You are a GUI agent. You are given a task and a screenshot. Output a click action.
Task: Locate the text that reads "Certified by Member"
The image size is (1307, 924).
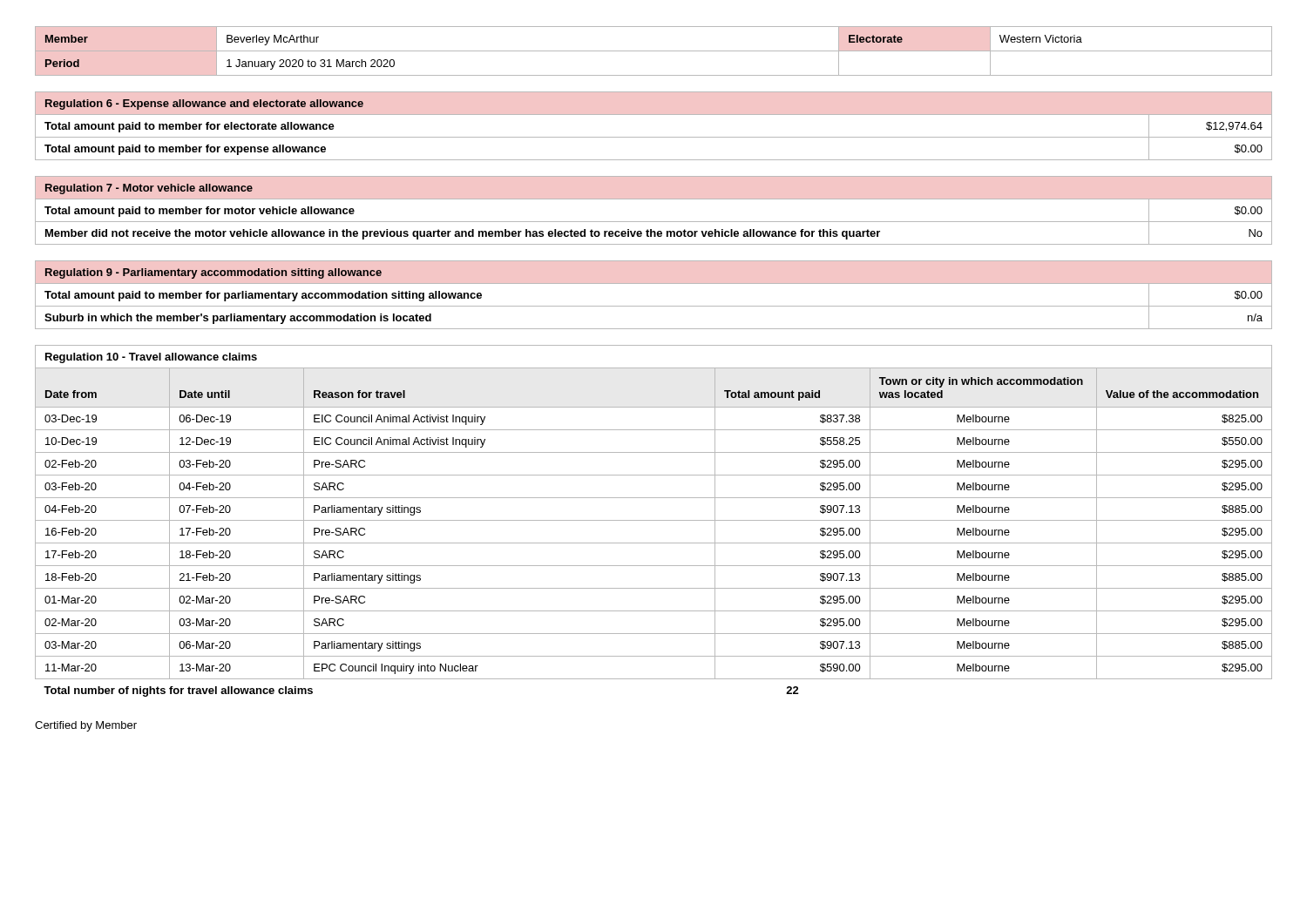coord(86,725)
